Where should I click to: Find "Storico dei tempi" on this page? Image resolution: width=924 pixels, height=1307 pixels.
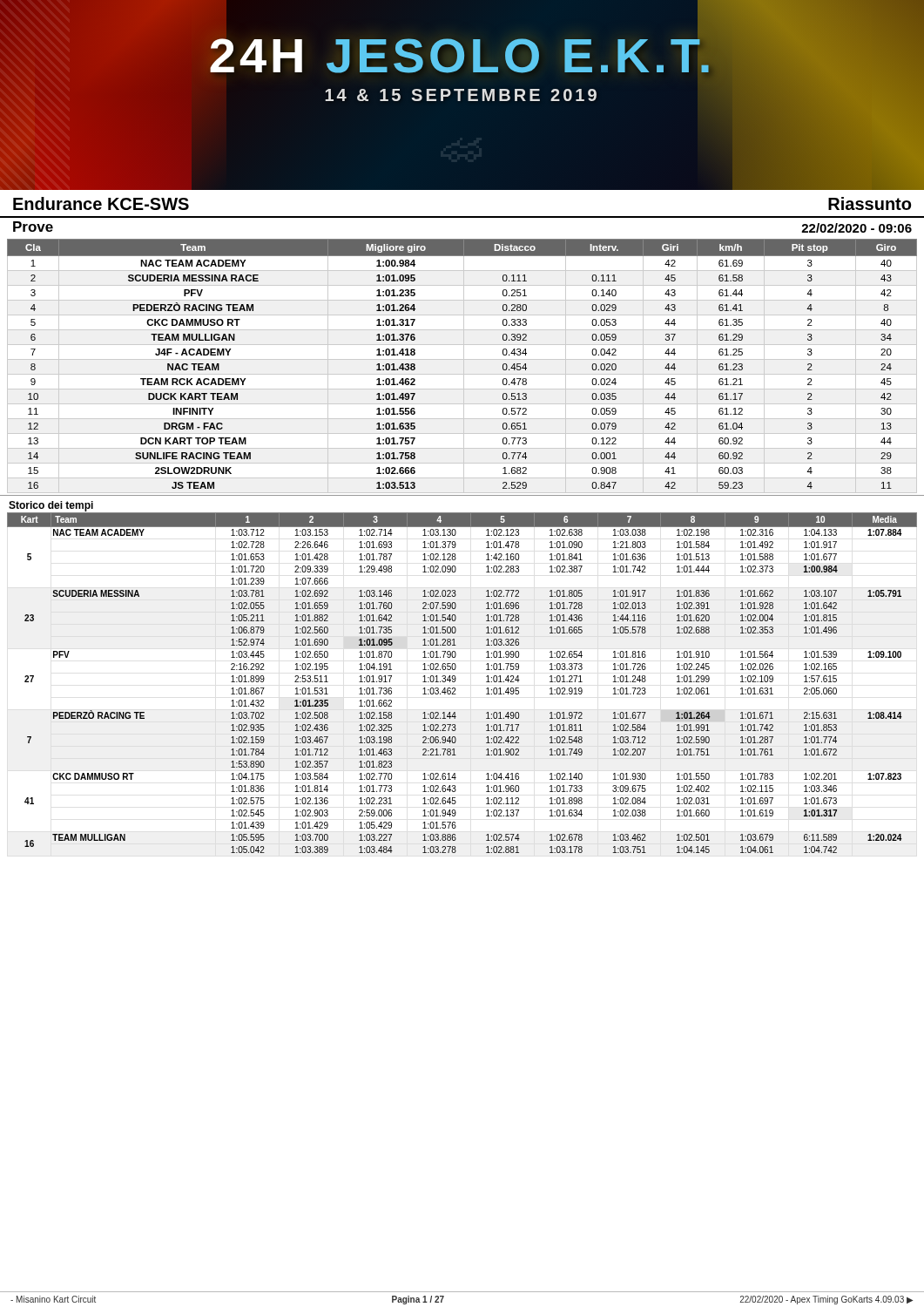coord(51,505)
